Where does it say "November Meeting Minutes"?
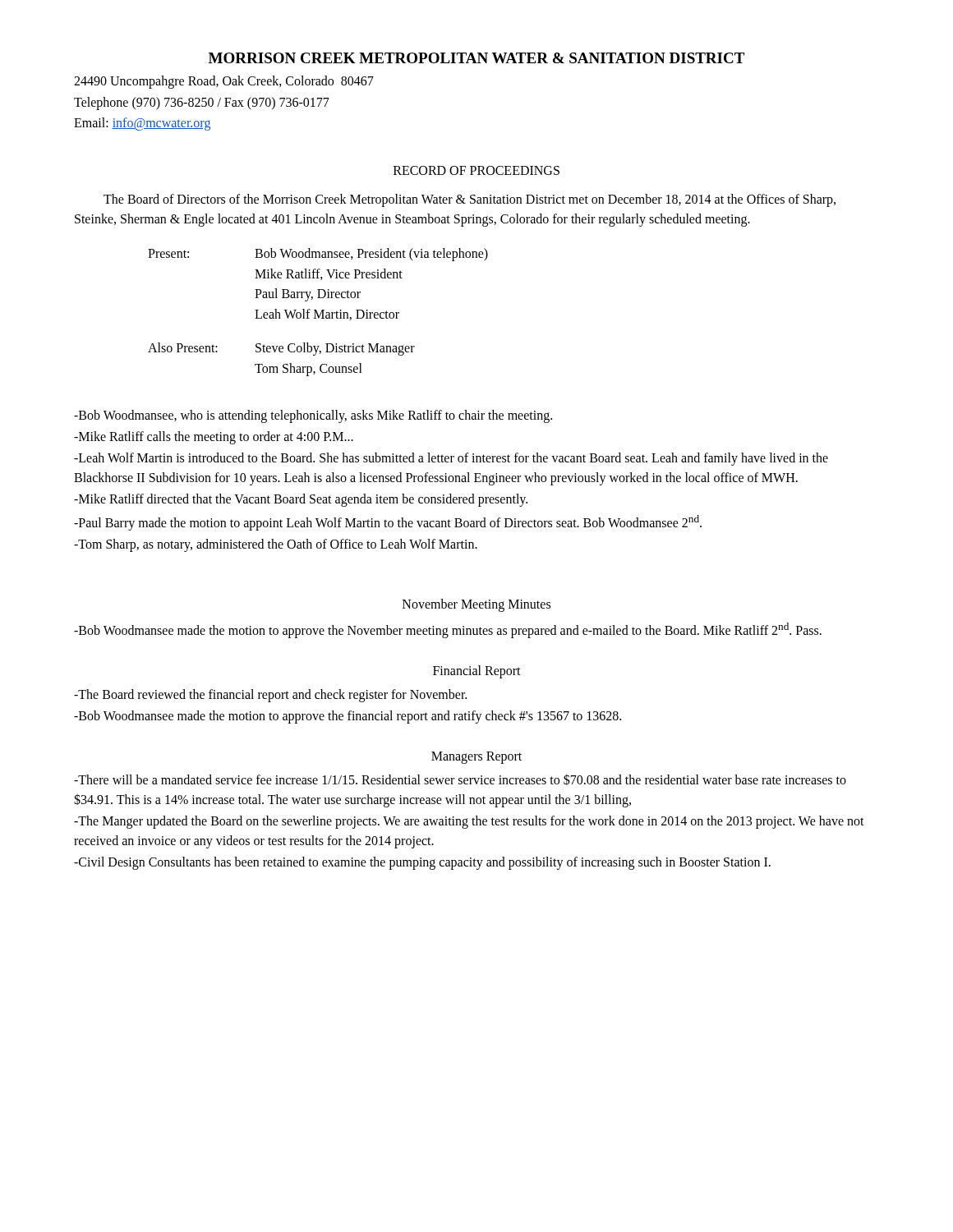 click(476, 604)
